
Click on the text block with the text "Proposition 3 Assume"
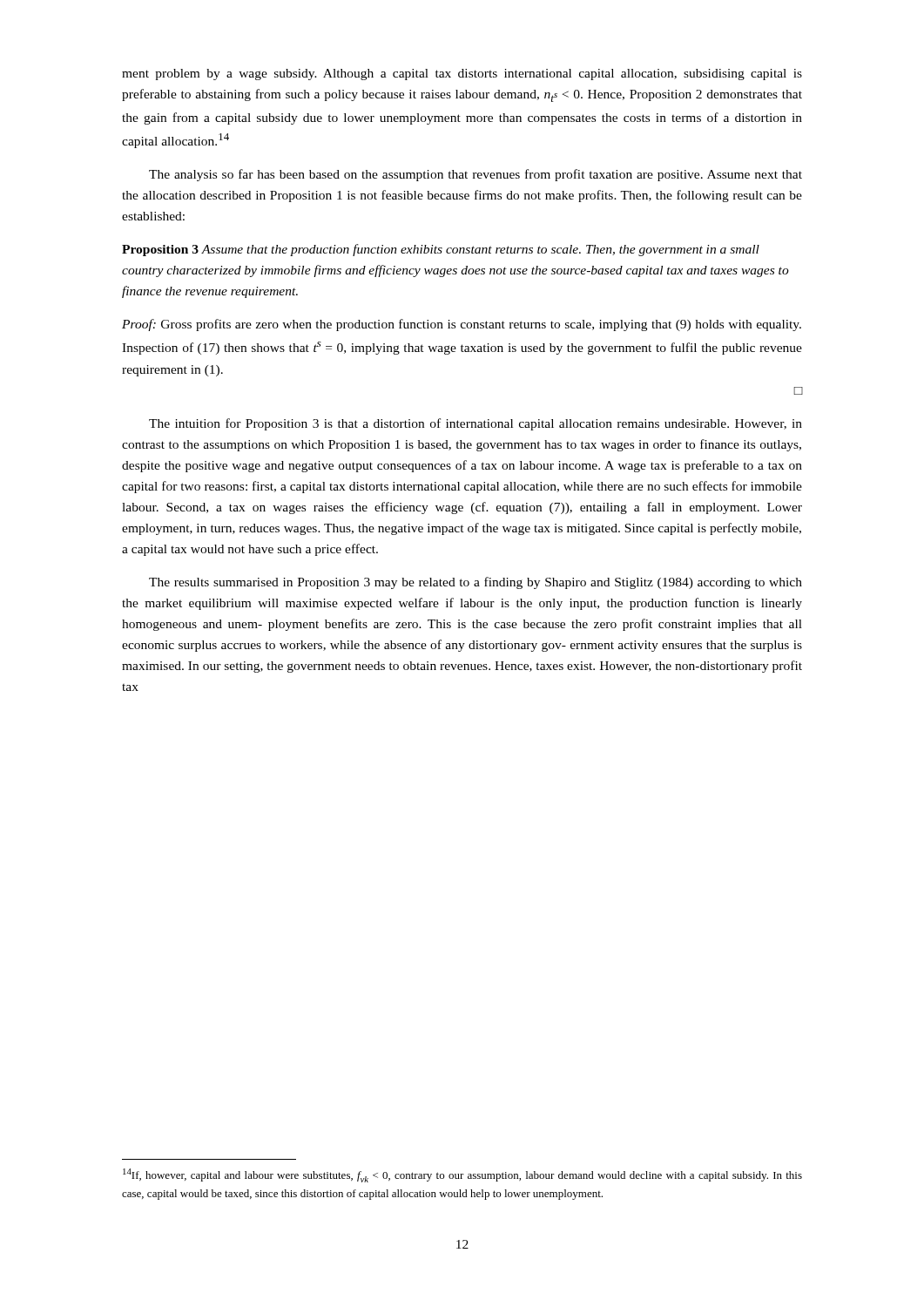[455, 270]
